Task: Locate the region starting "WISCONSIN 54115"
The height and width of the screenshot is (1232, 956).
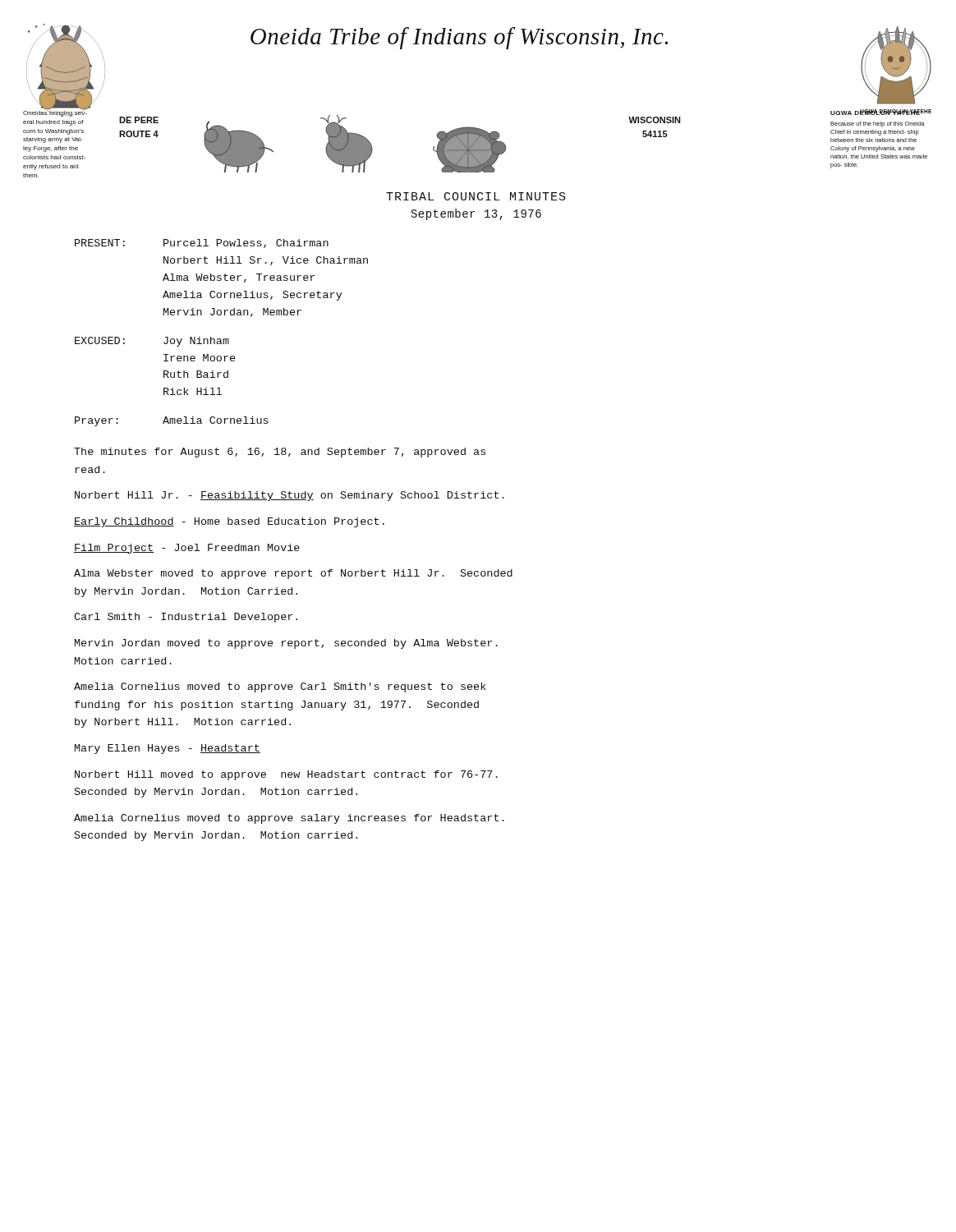Action: pos(655,127)
